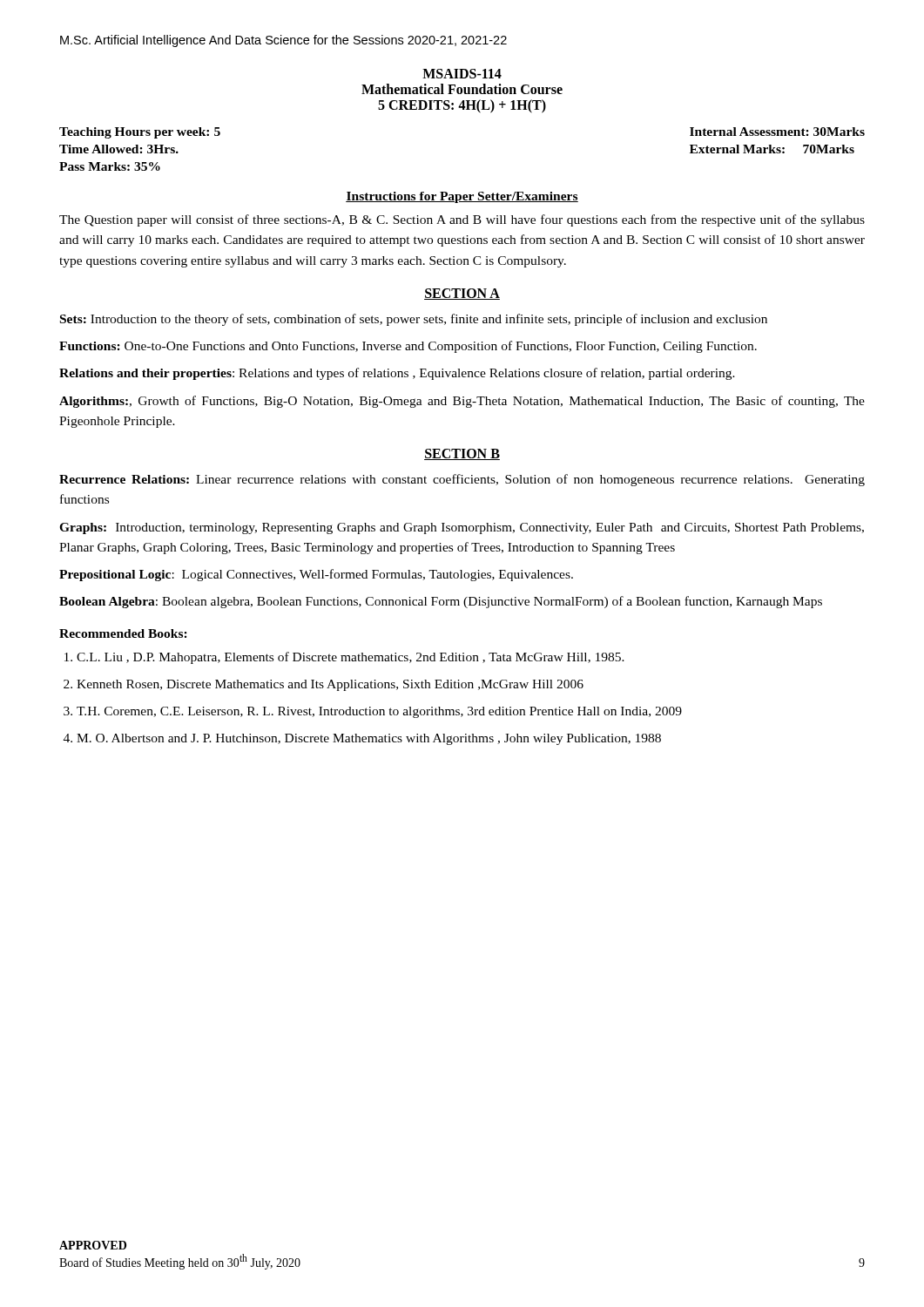Screen dimensions: 1307x924
Task: Click on the list item containing "T.H. Coremen, C.E. Leiserson, R."
Action: (379, 711)
